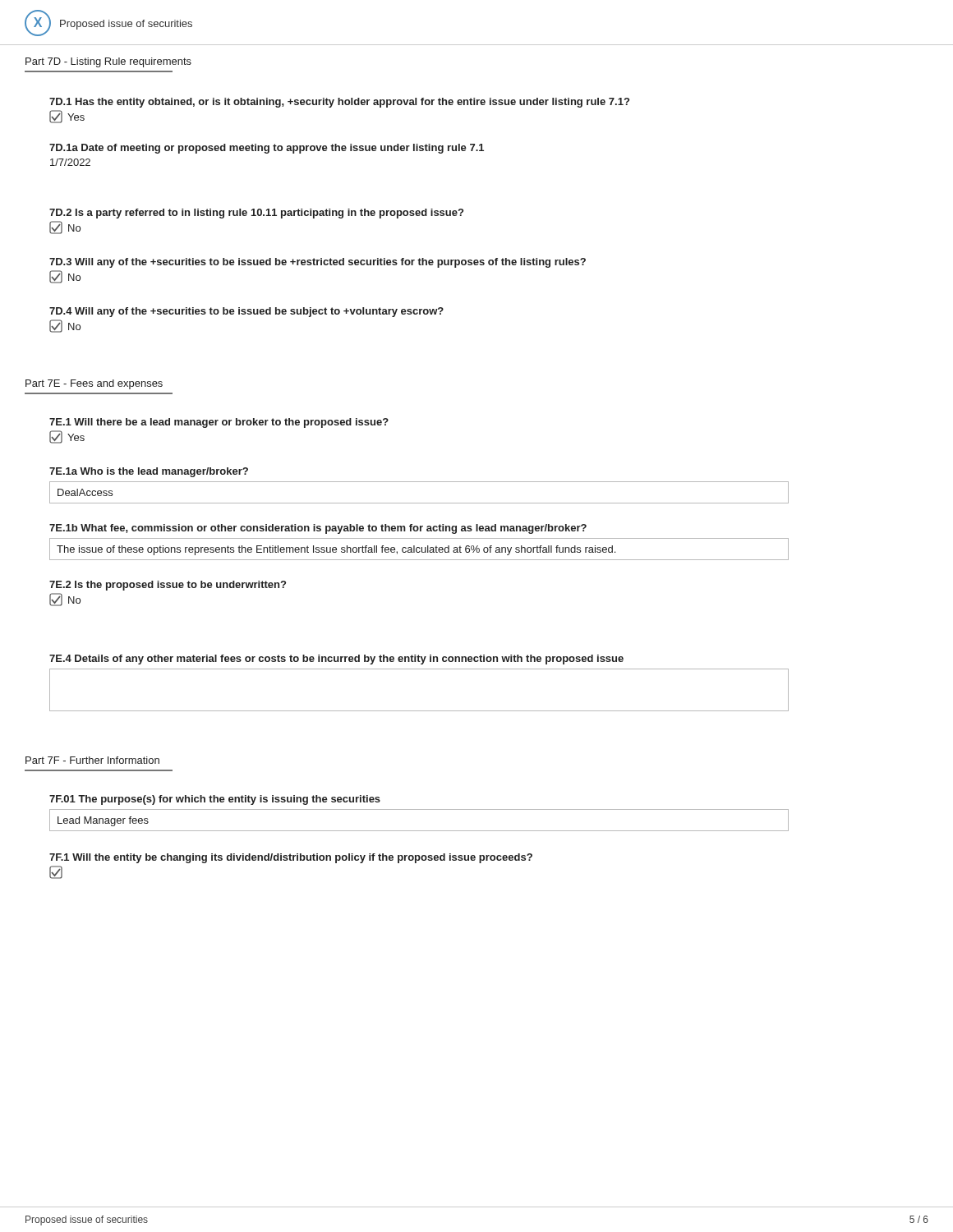
Task: Find the text block that reads "7E.4 Details of"
Action: click(x=476, y=658)
